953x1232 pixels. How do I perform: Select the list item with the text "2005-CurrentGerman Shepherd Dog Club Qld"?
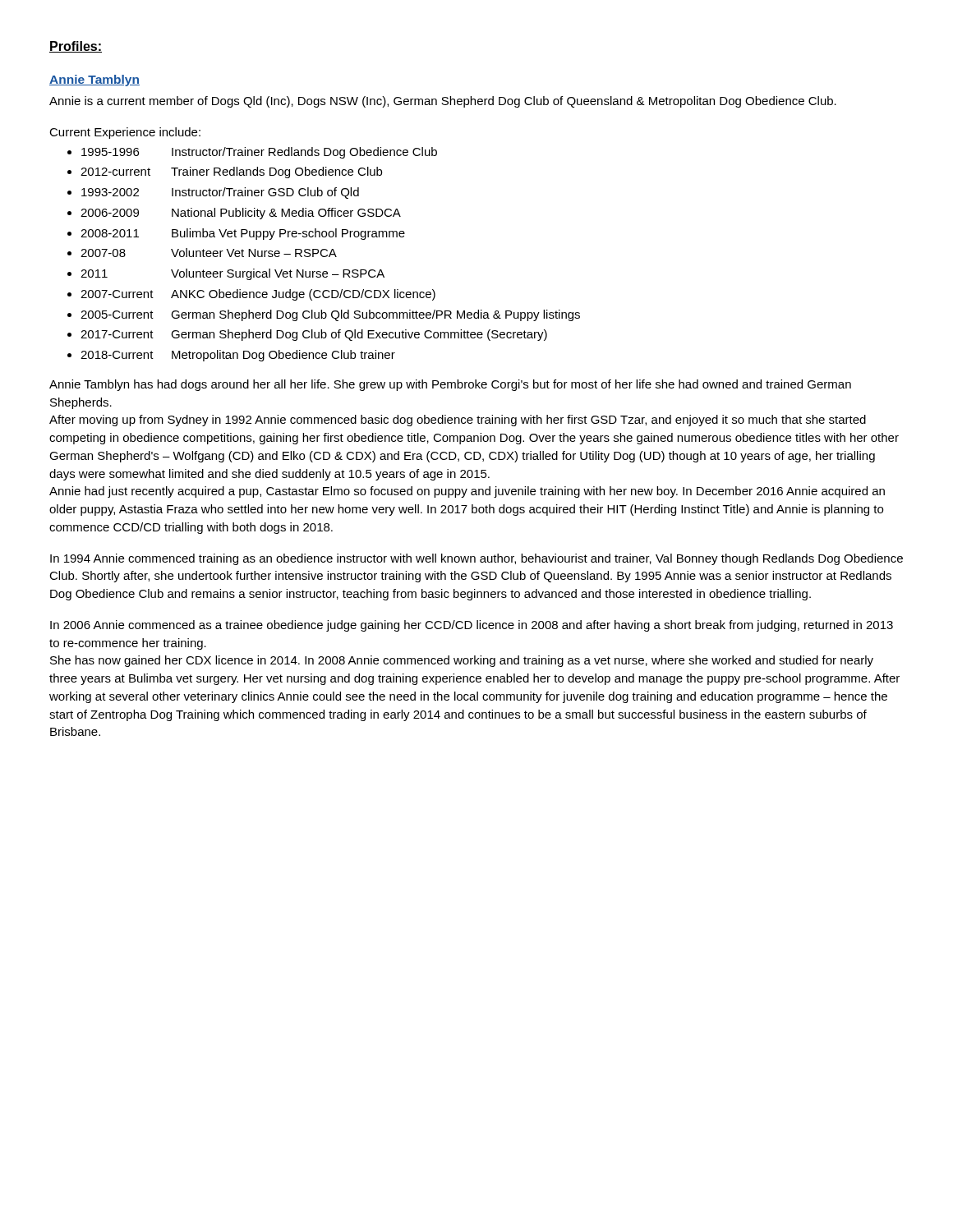[331, 314]
